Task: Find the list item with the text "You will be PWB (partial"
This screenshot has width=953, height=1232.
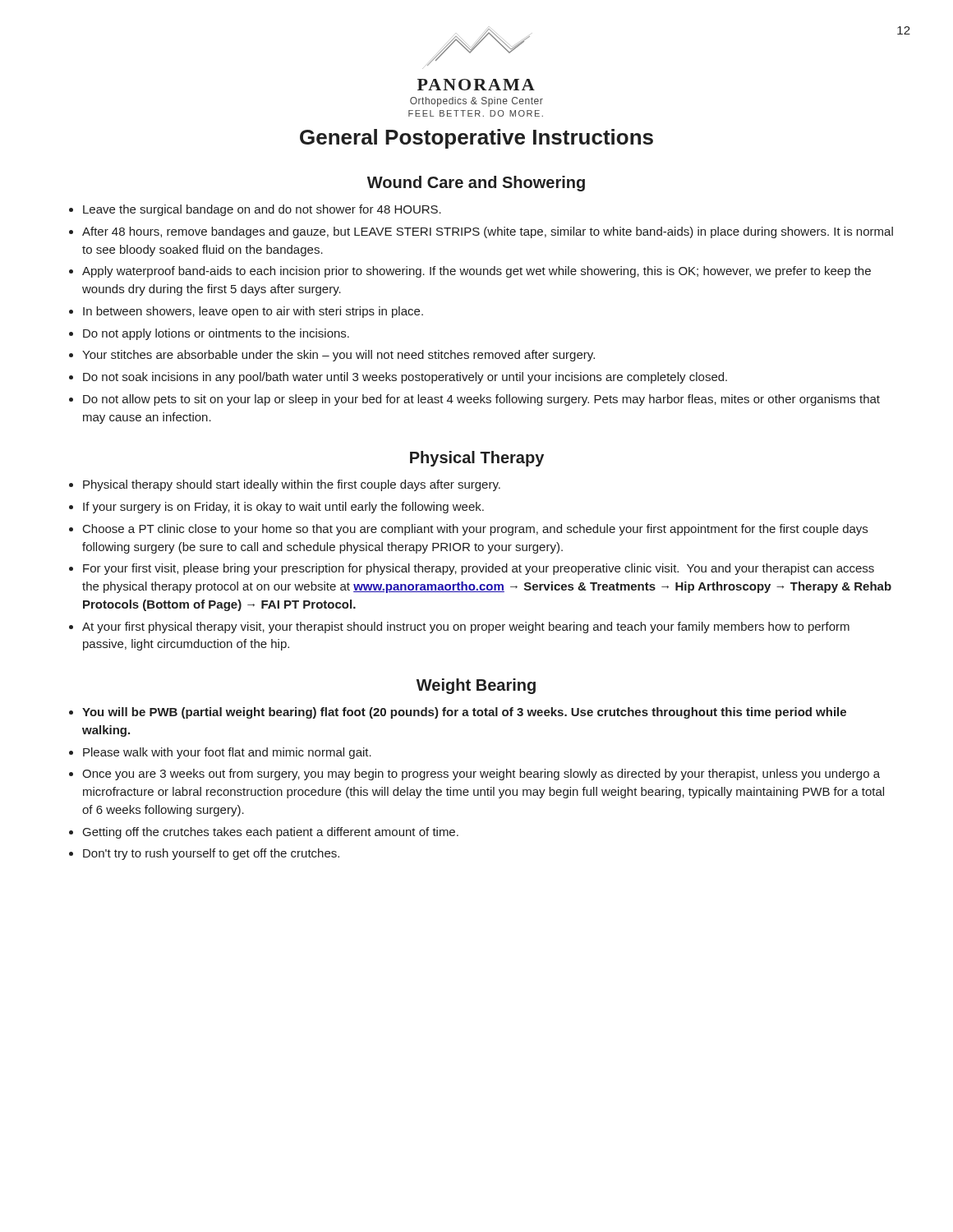Action: point(476,721)
